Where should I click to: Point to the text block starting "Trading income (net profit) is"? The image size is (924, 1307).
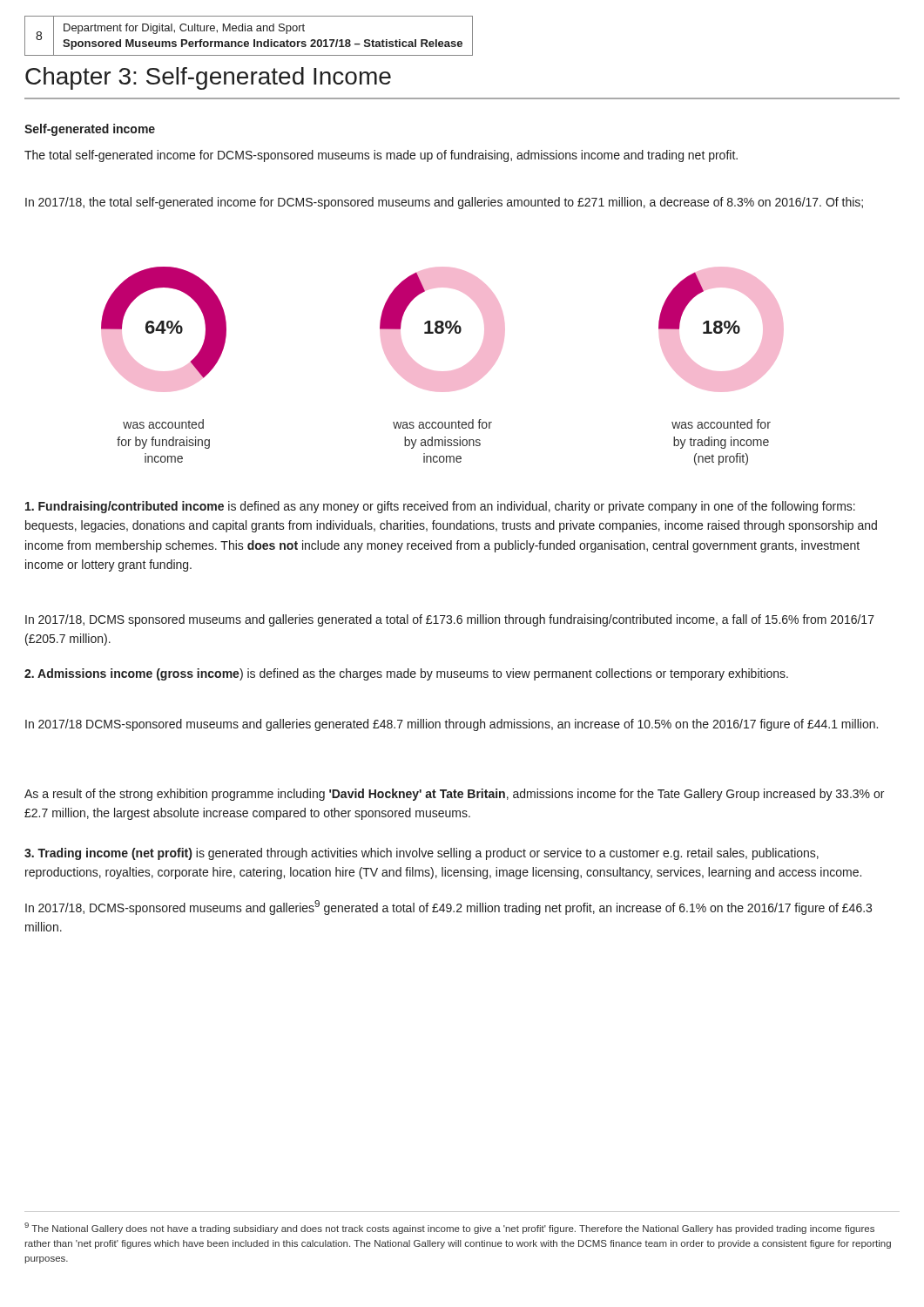click(443, 863)
